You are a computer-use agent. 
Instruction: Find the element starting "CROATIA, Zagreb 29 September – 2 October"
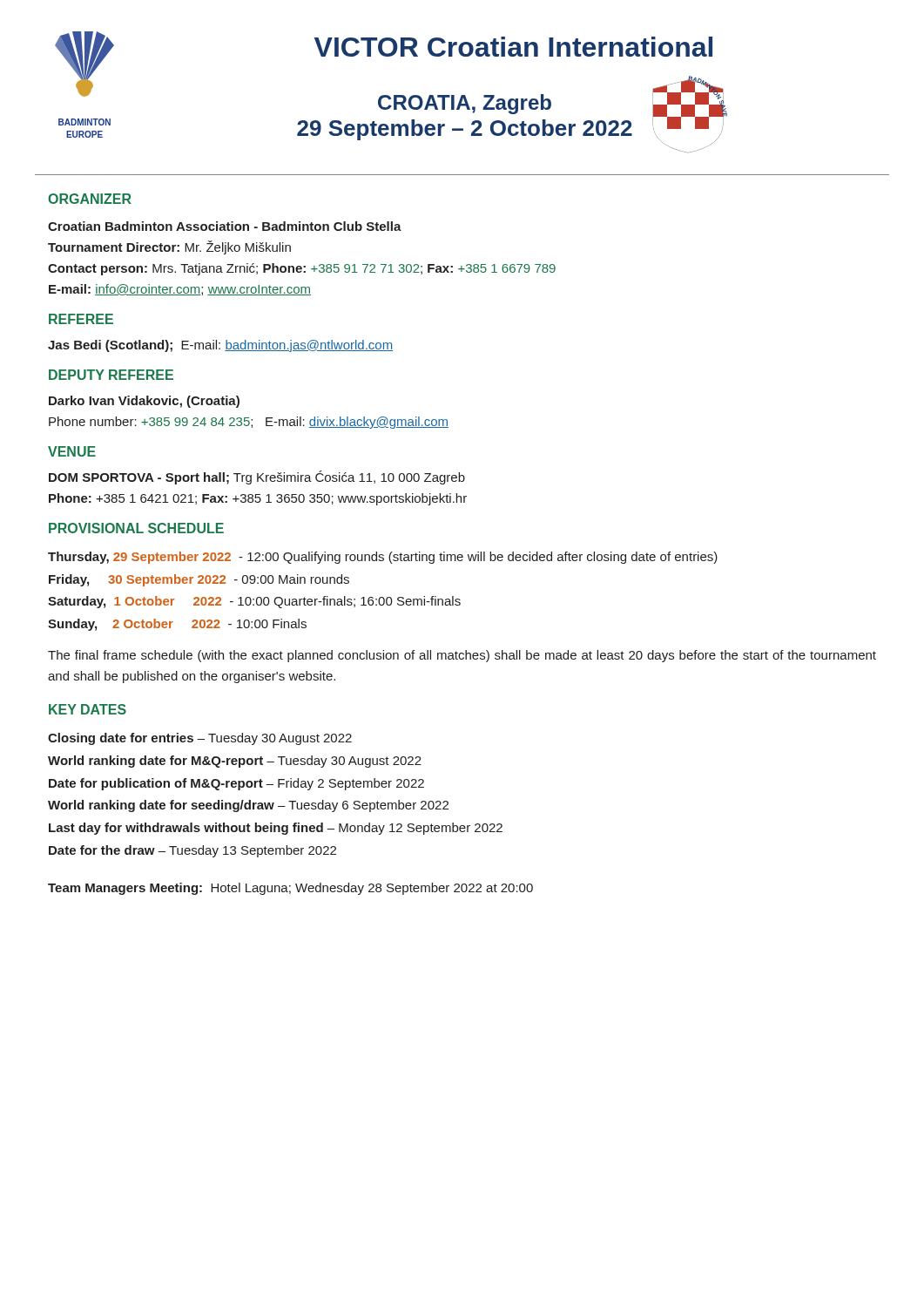(x=465, y=116)
